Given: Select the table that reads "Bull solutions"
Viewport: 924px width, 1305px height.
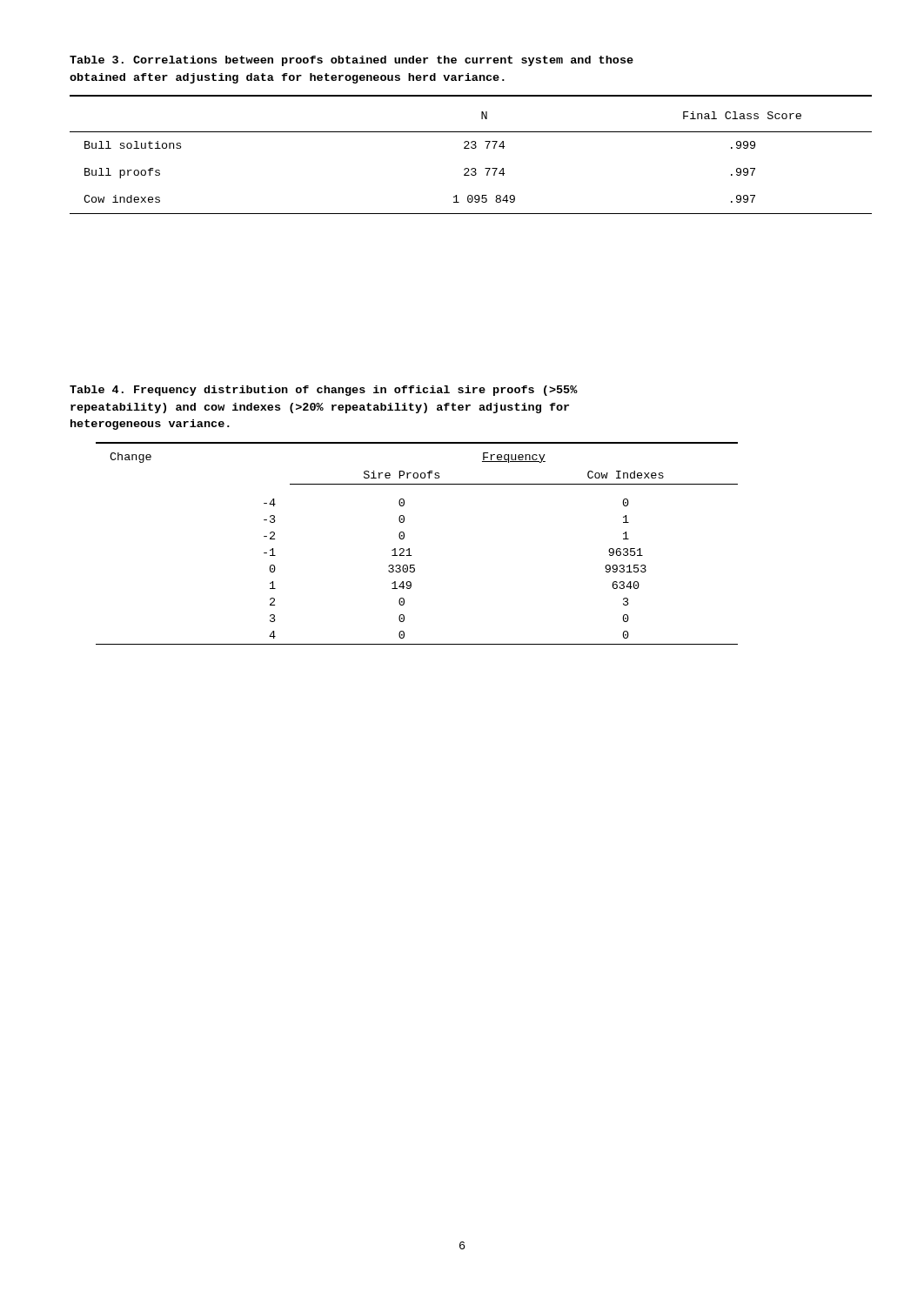Looking at the screenshot, I should tap(471, 160).
